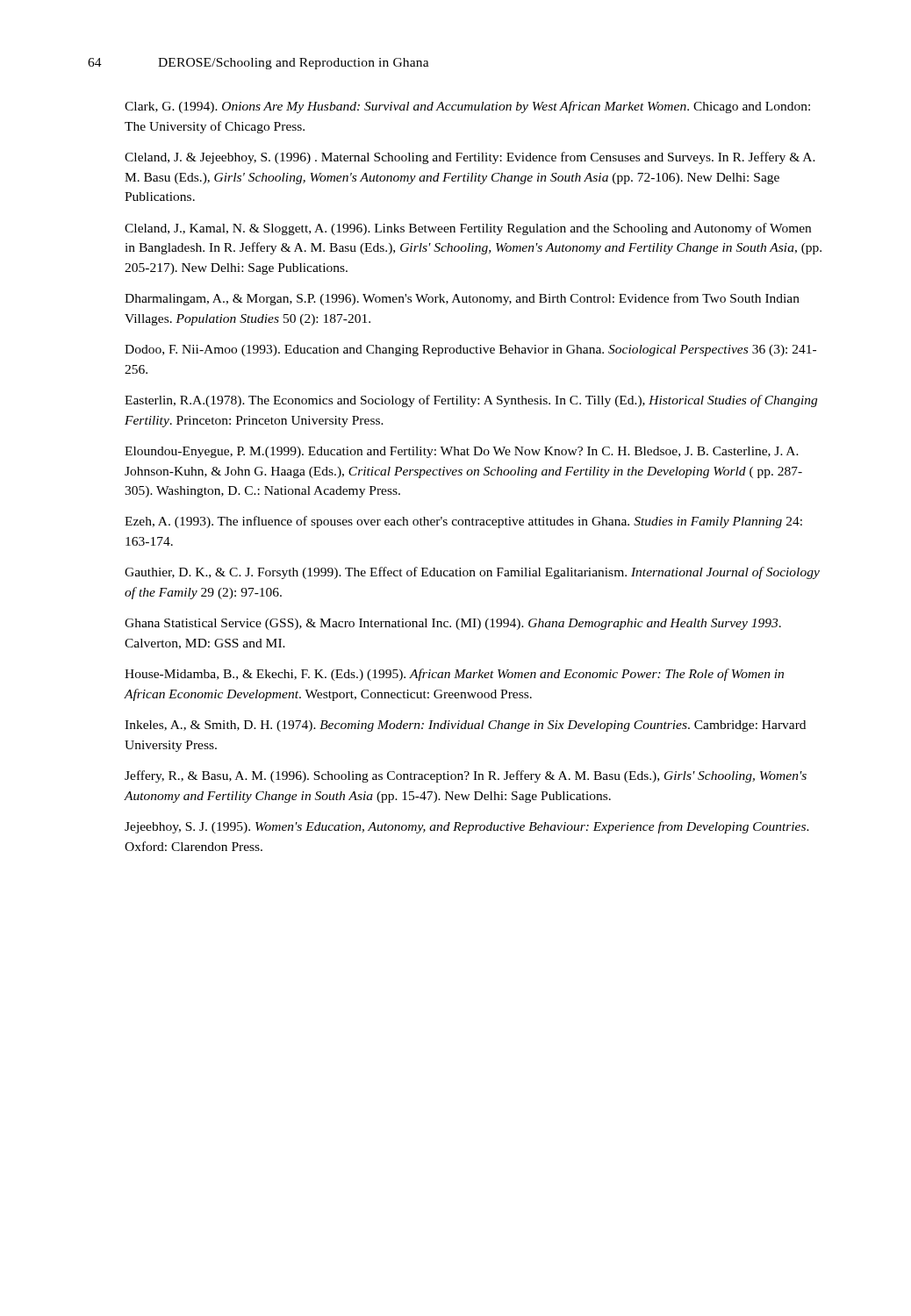Image resolution: width=911 pixels, height=1316 pixels.
Task: Point to the block starting "Clark, G. (1994)."
Action: [x=456, y=117]
